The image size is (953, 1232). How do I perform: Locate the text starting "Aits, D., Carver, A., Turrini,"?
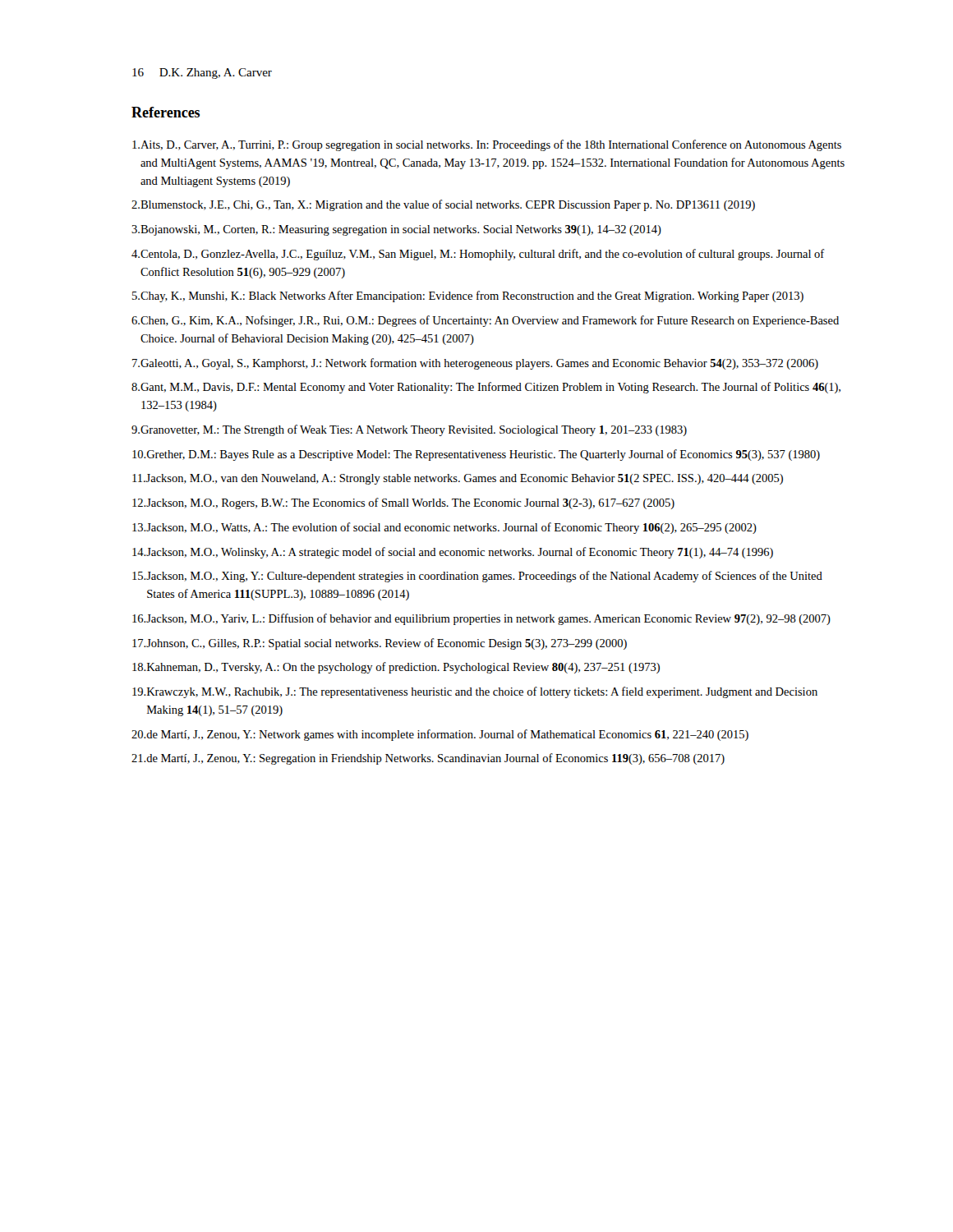(489, 163)
